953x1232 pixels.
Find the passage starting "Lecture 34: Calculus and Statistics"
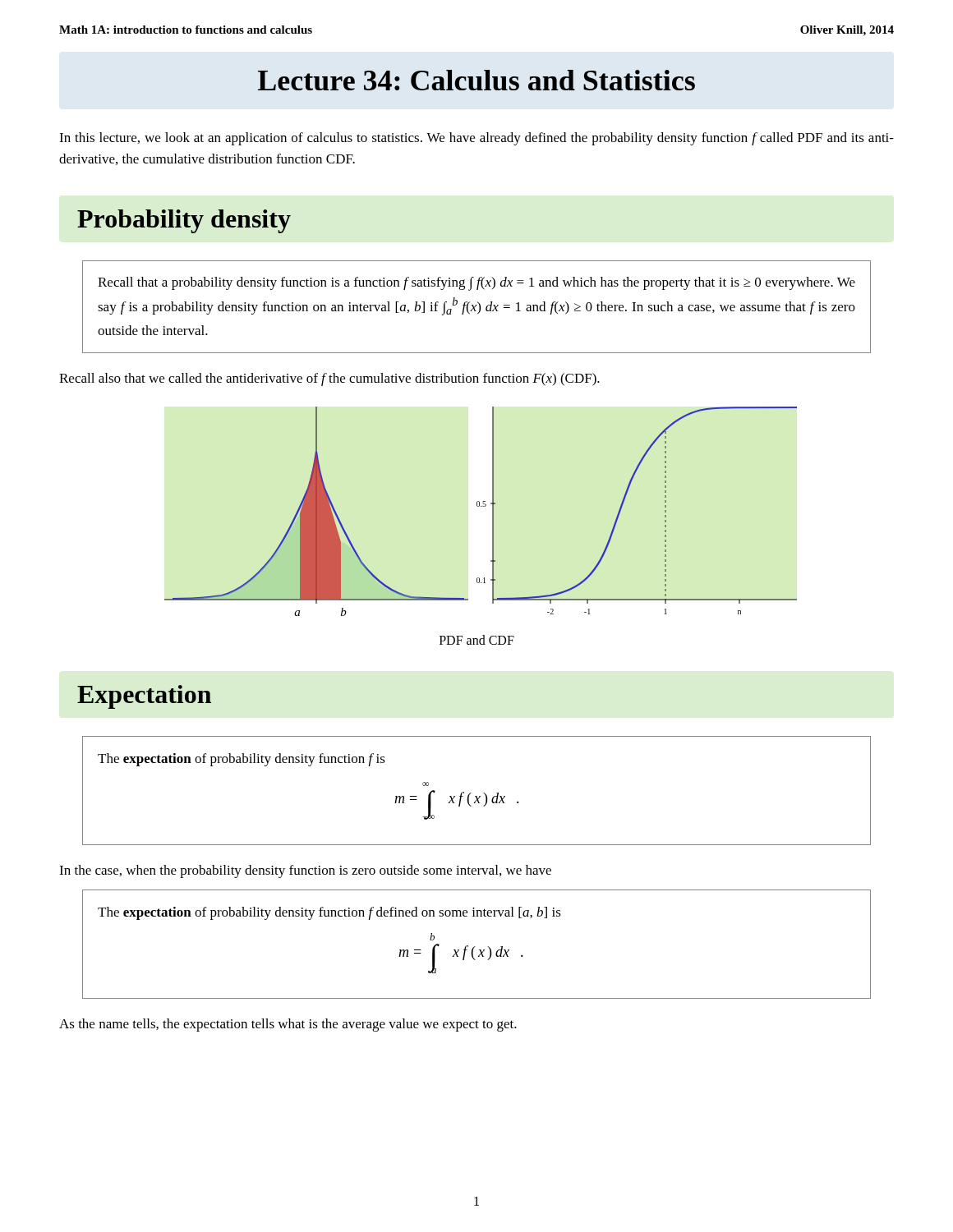(476, 80)
